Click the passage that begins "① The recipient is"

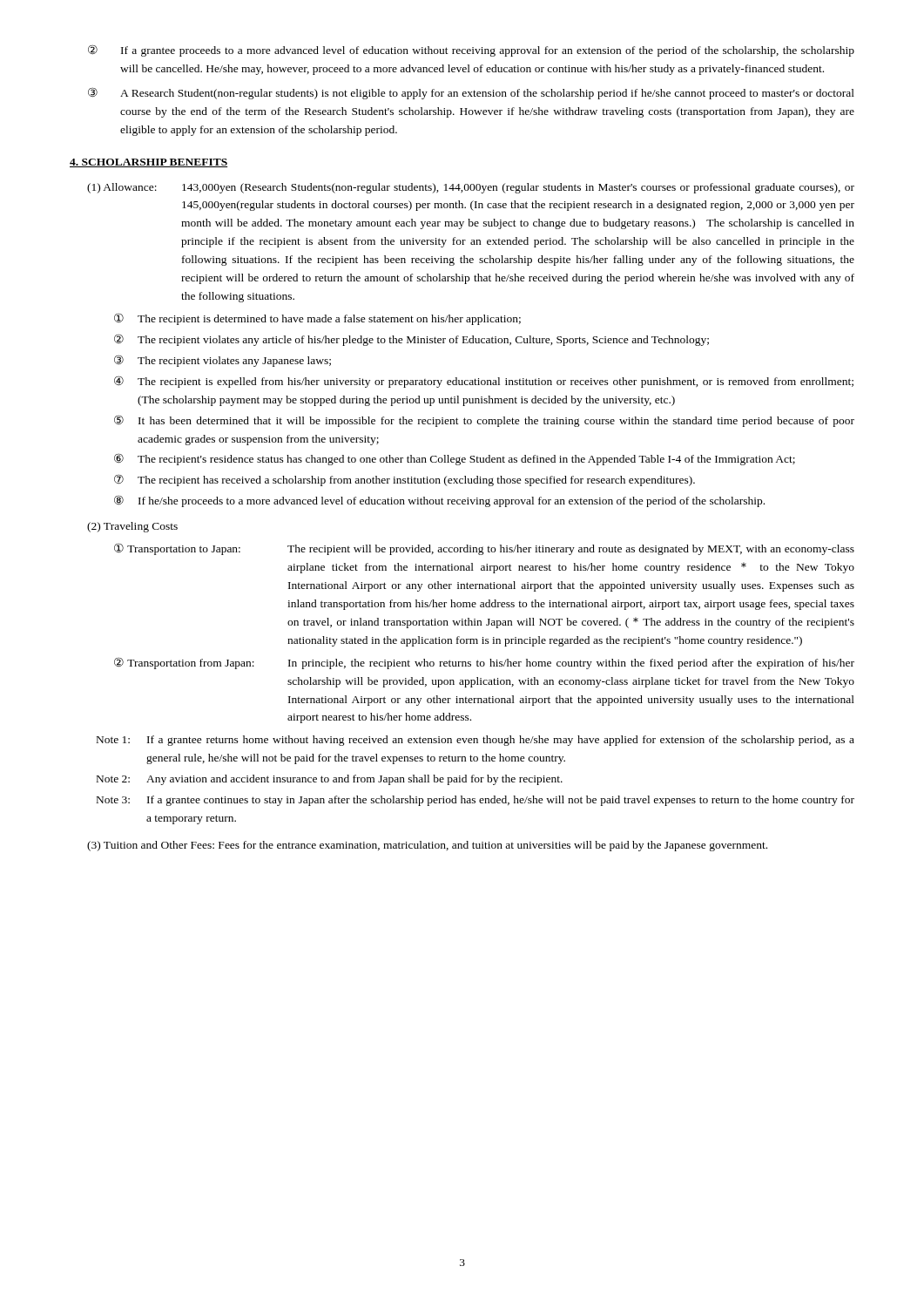[484, 319]
